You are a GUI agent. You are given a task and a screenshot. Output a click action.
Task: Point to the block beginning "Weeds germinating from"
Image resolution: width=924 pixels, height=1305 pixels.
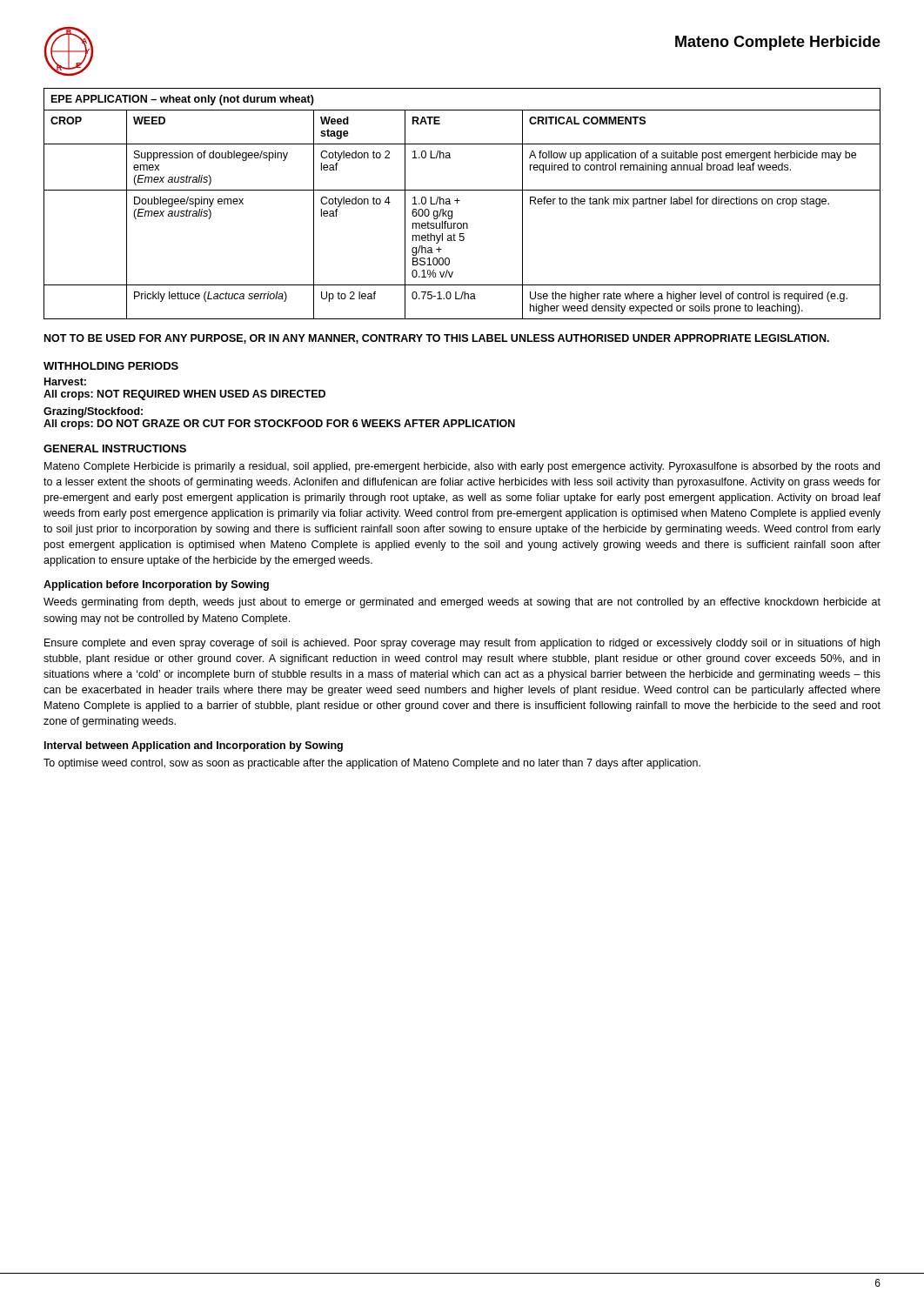pyautogui.click(x=462, y=610)
